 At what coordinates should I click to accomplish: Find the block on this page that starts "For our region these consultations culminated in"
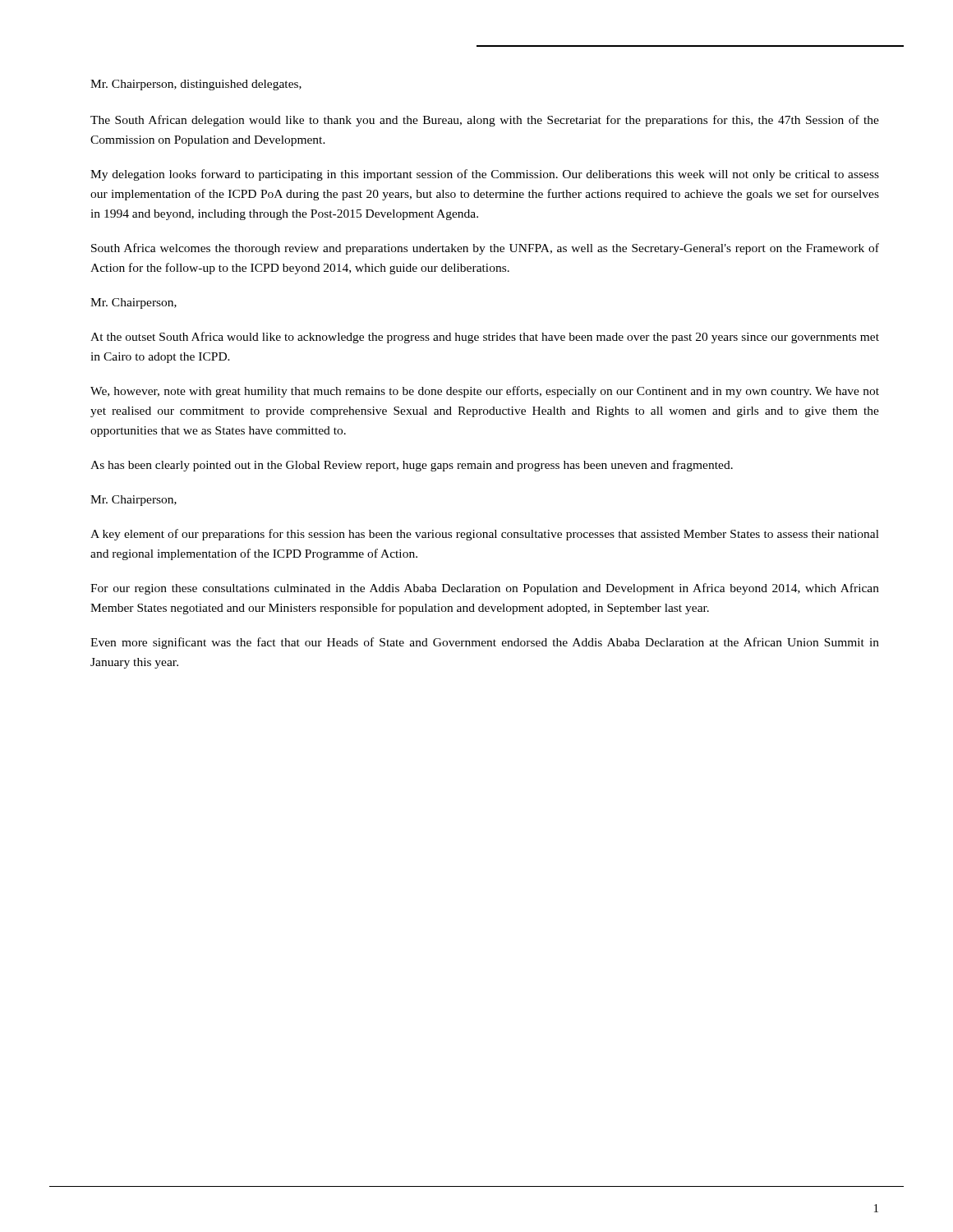(485, 598)
